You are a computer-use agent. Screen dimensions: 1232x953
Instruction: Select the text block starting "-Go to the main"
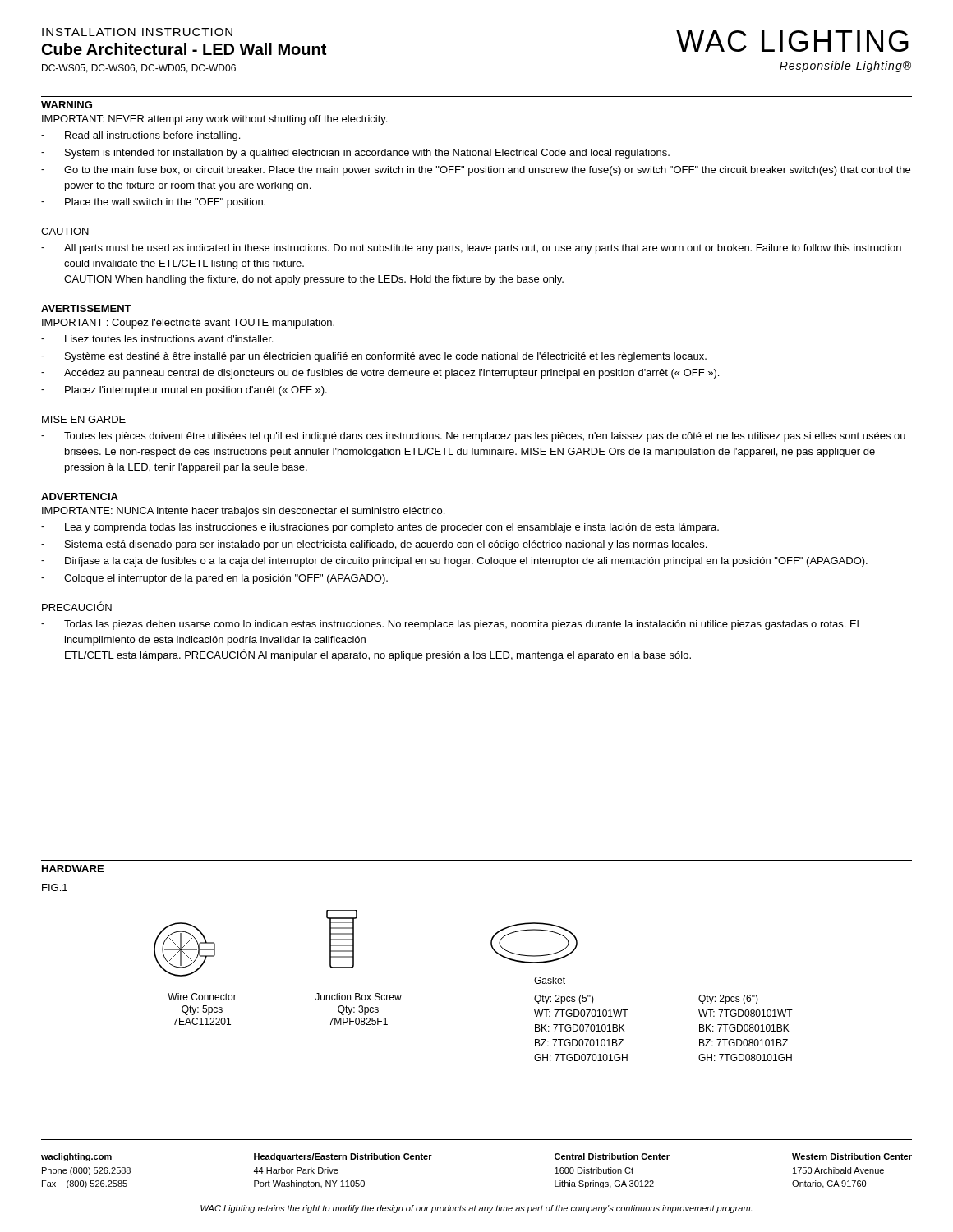(x=476, y=178)
